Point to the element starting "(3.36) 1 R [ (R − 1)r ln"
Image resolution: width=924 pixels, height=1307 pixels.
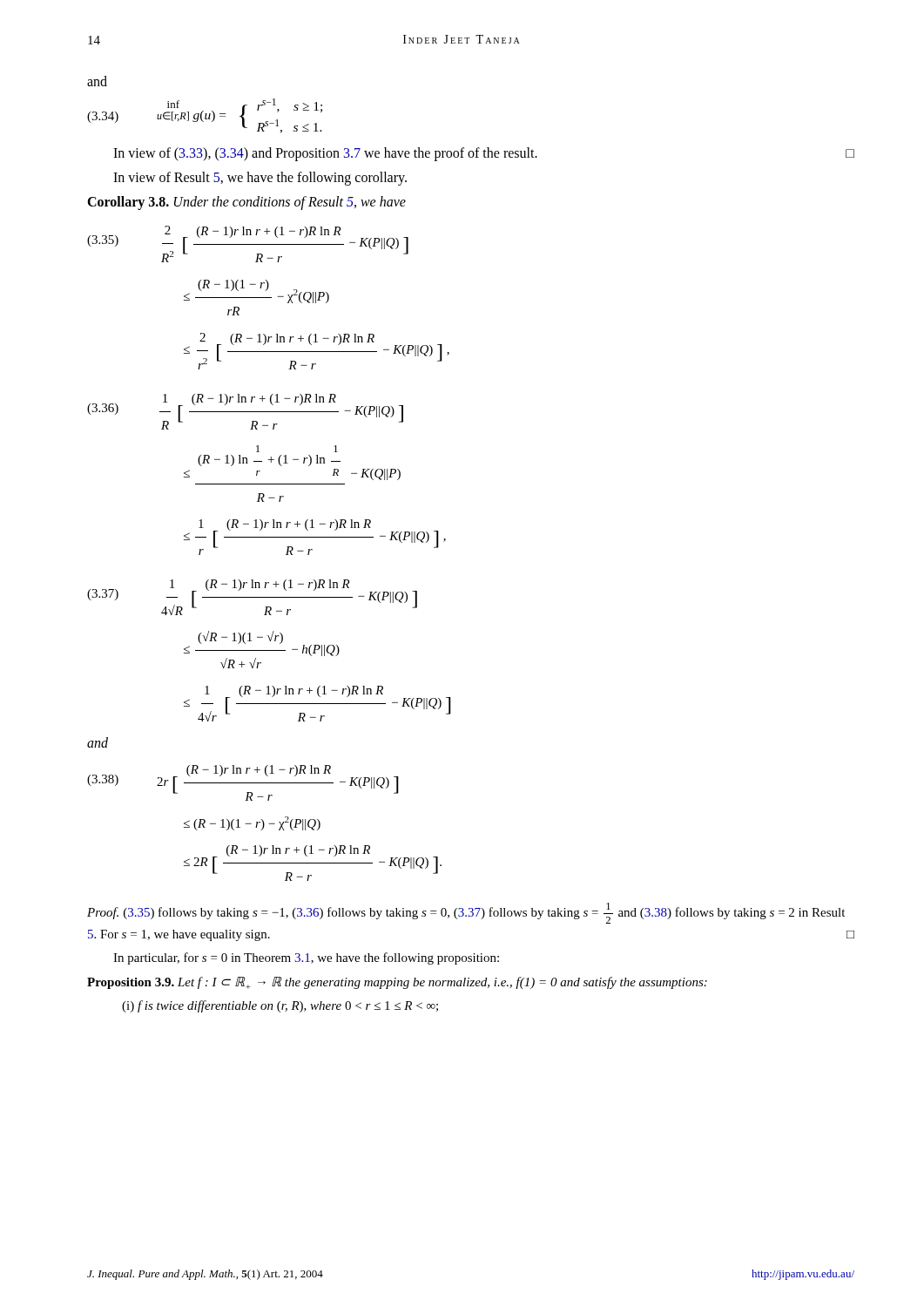click(245, 412)
